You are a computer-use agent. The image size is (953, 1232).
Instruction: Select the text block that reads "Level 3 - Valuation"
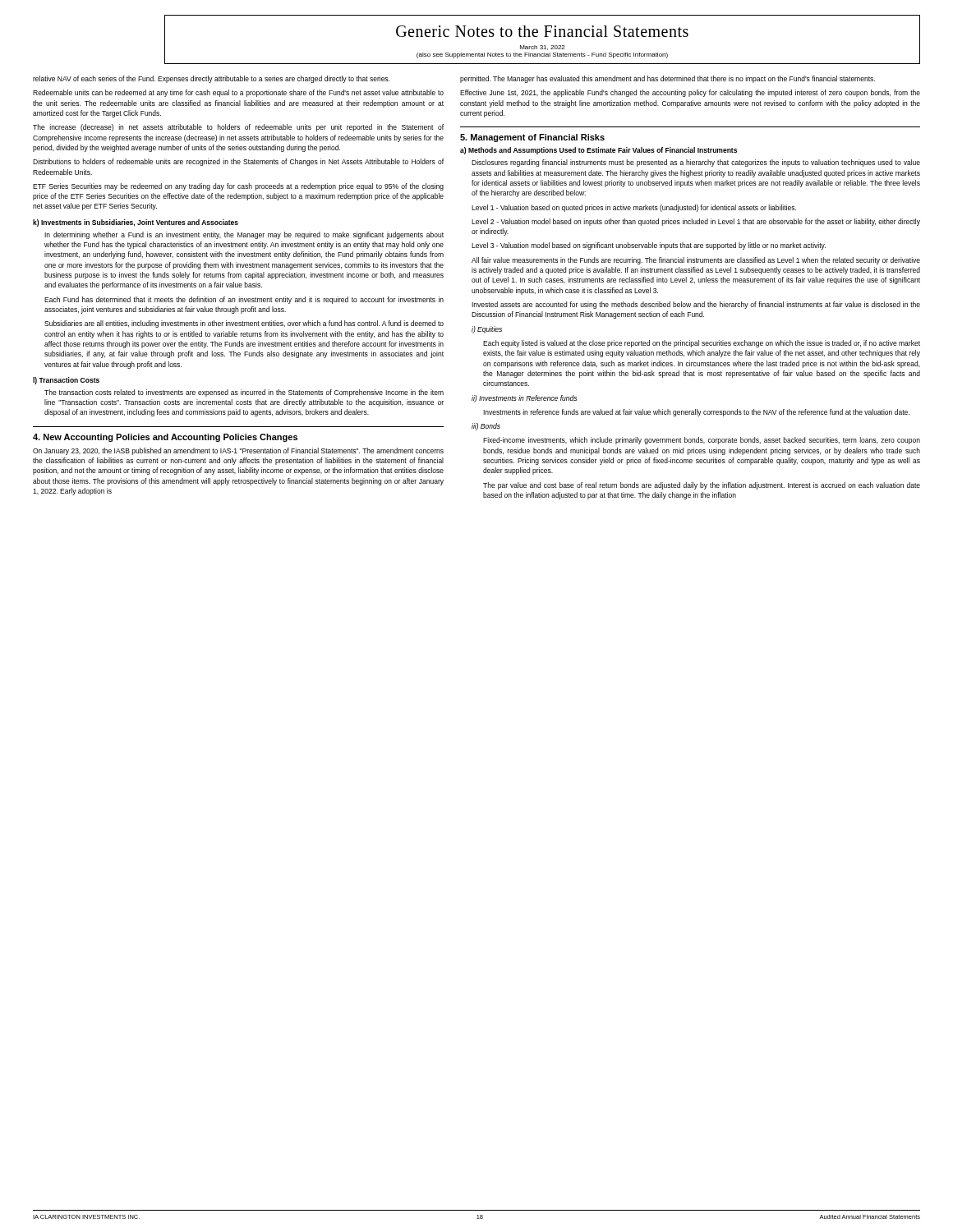point(696,246)
